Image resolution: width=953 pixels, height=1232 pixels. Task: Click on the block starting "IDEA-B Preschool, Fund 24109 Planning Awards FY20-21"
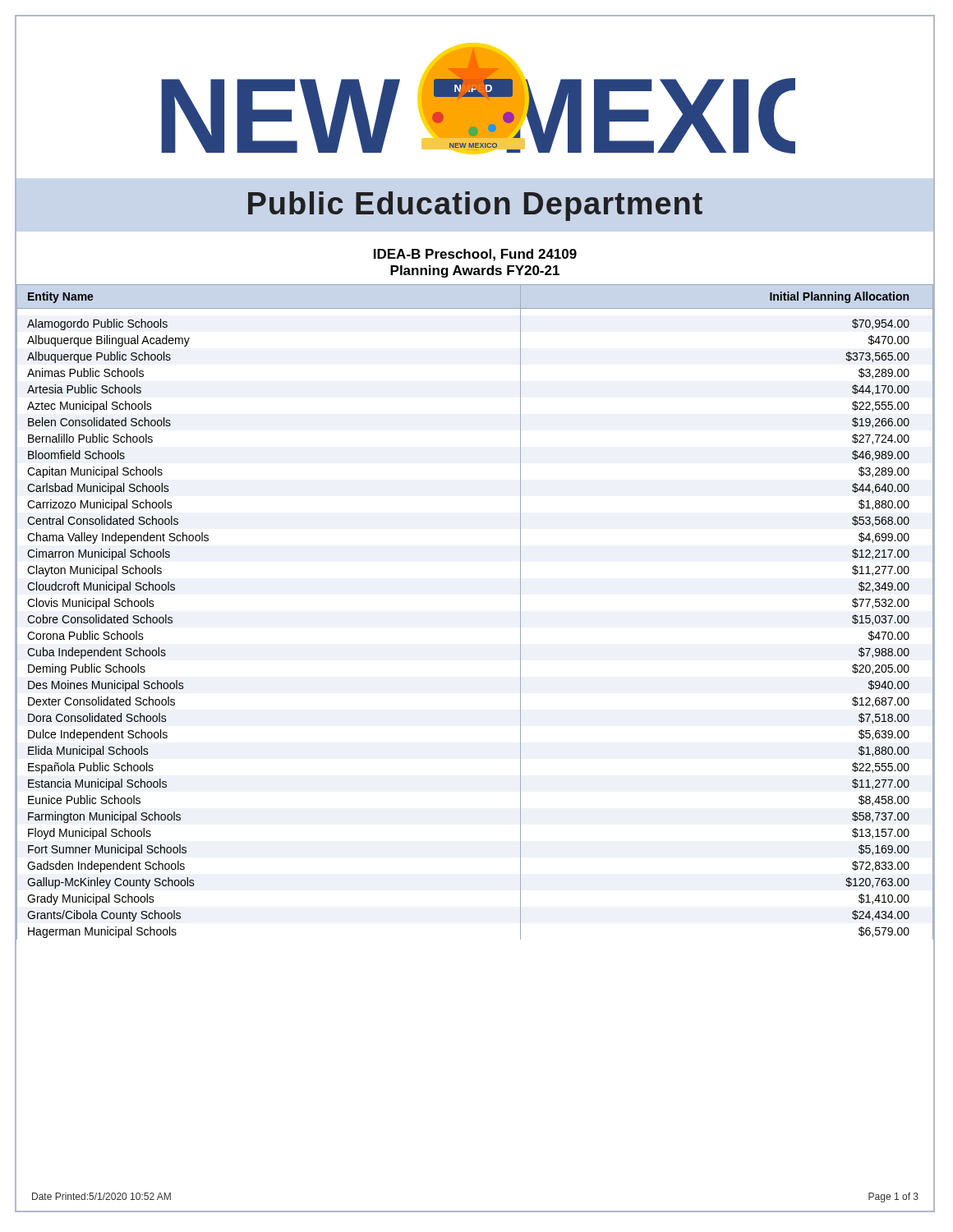tap(475, 263)
